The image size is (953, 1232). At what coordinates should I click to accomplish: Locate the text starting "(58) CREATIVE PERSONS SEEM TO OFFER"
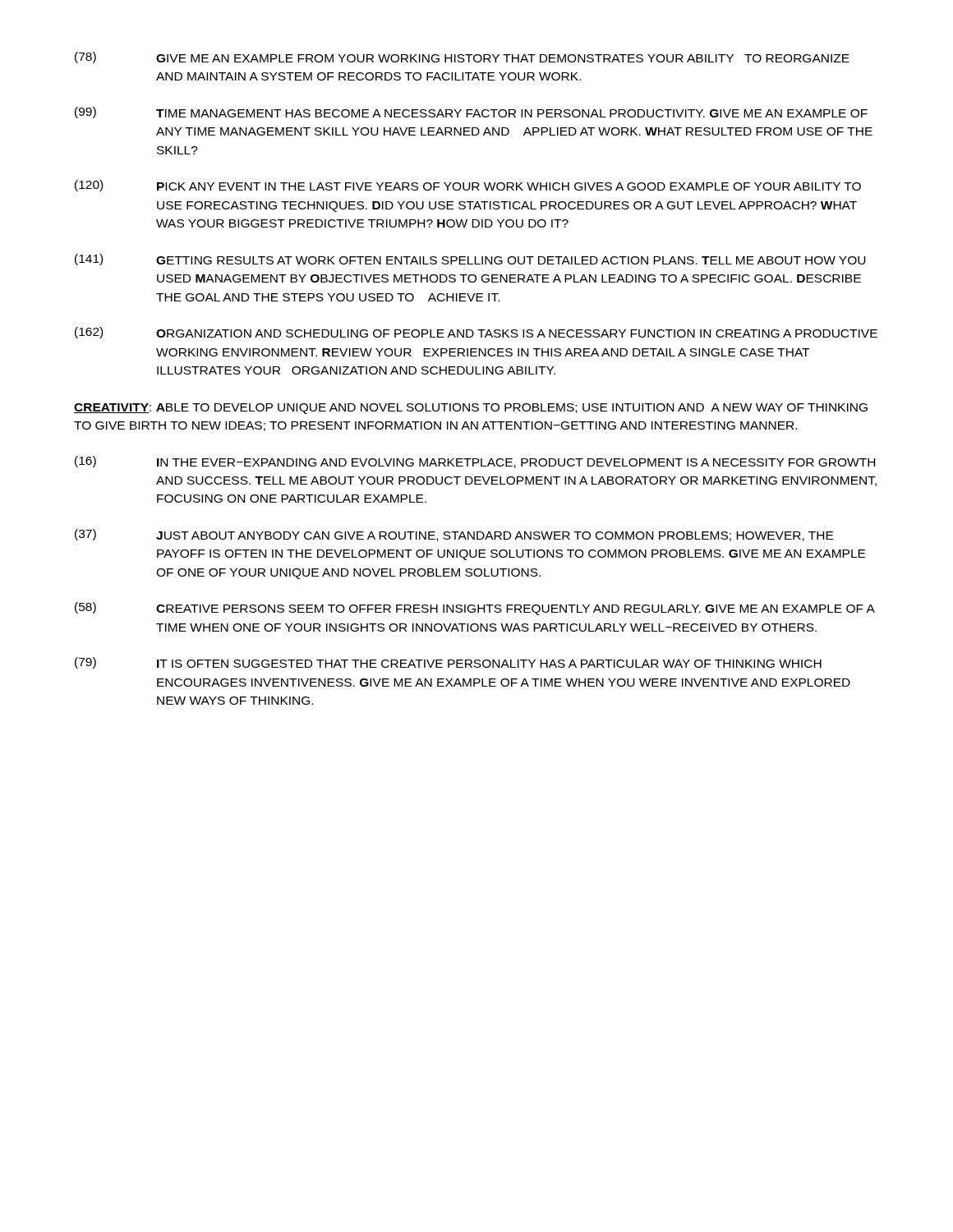[476, 618]
